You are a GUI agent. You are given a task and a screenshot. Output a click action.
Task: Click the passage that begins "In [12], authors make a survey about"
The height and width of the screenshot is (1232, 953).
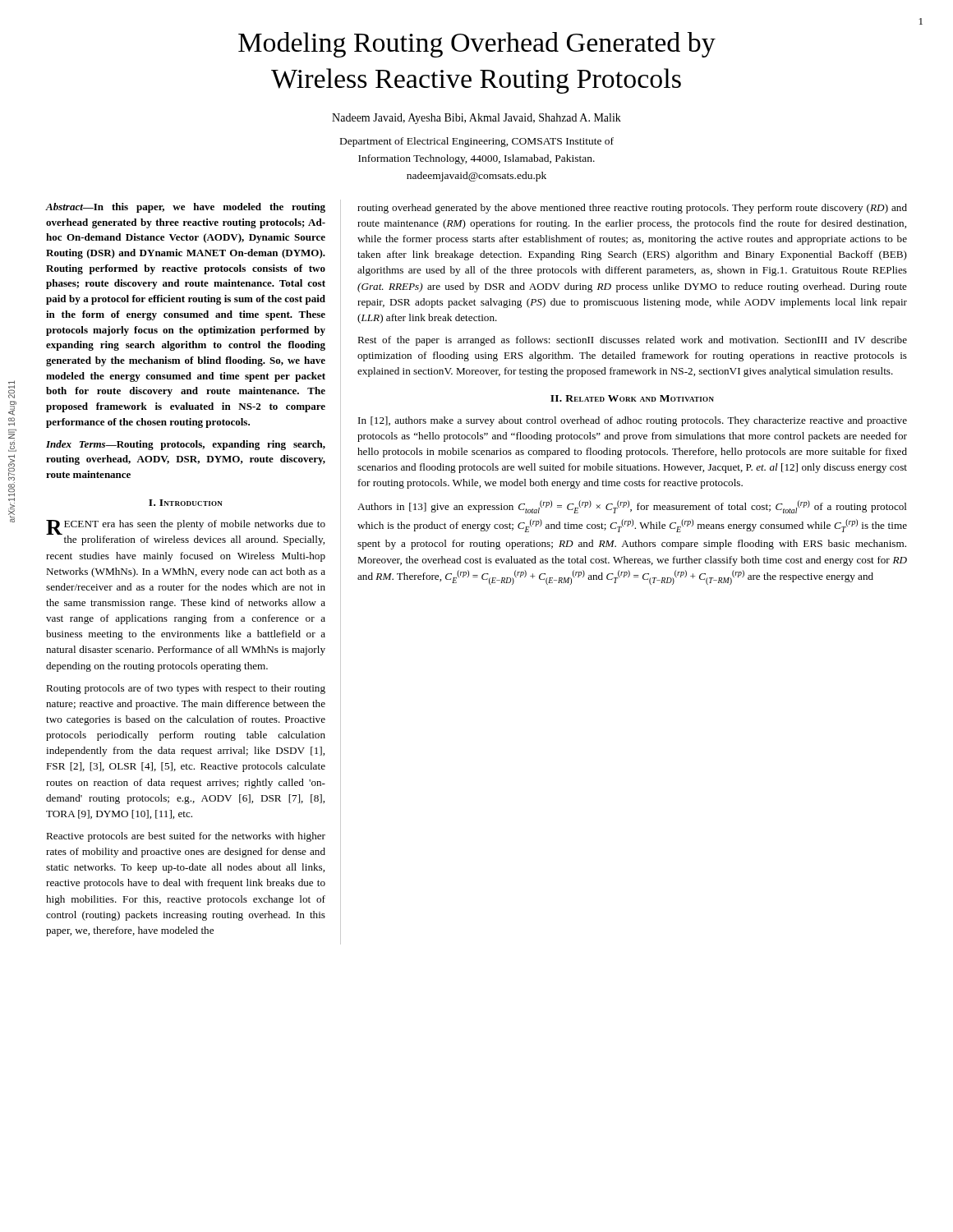(632, 451)
